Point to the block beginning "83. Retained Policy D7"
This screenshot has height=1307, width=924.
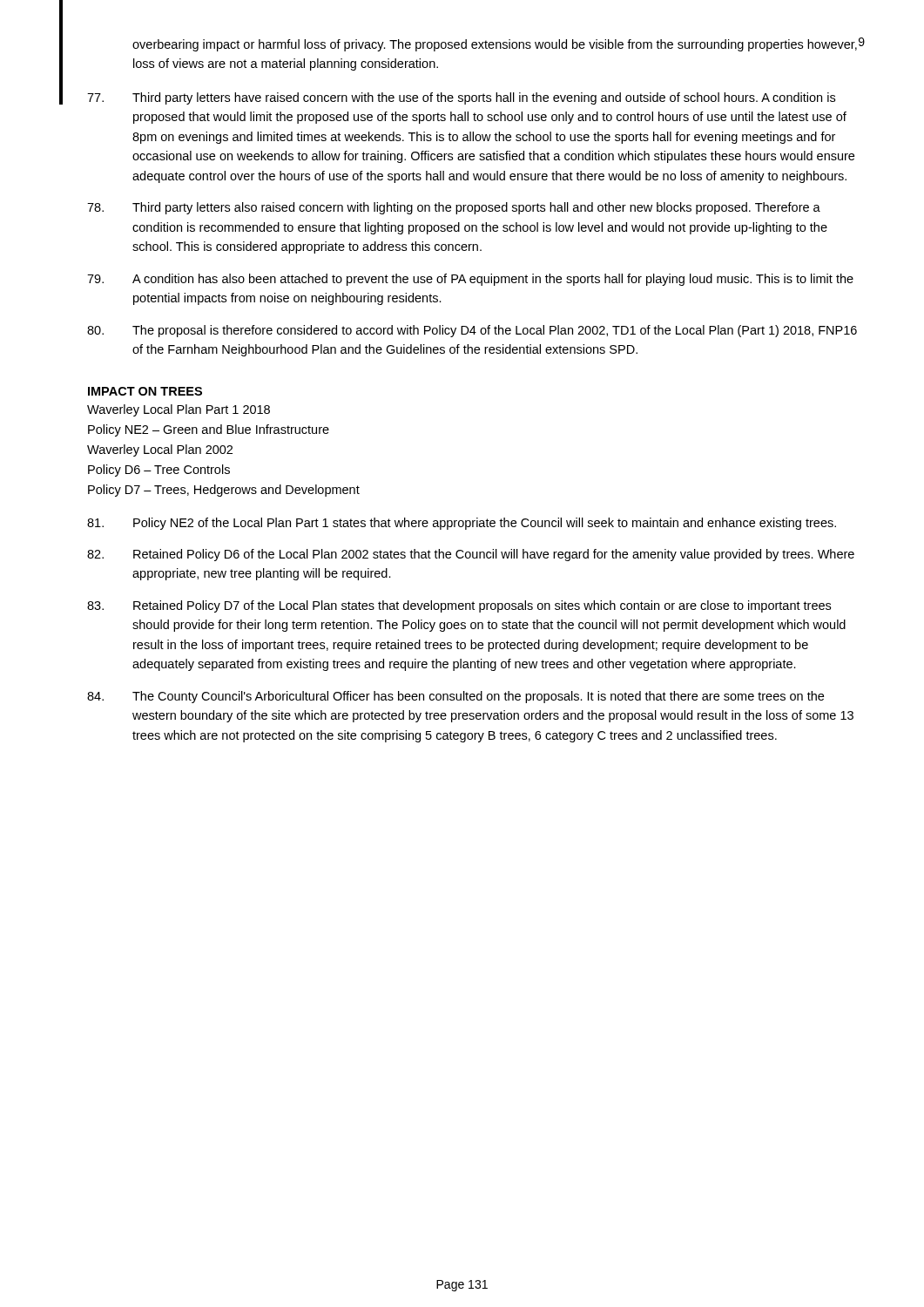click(476, 635)
